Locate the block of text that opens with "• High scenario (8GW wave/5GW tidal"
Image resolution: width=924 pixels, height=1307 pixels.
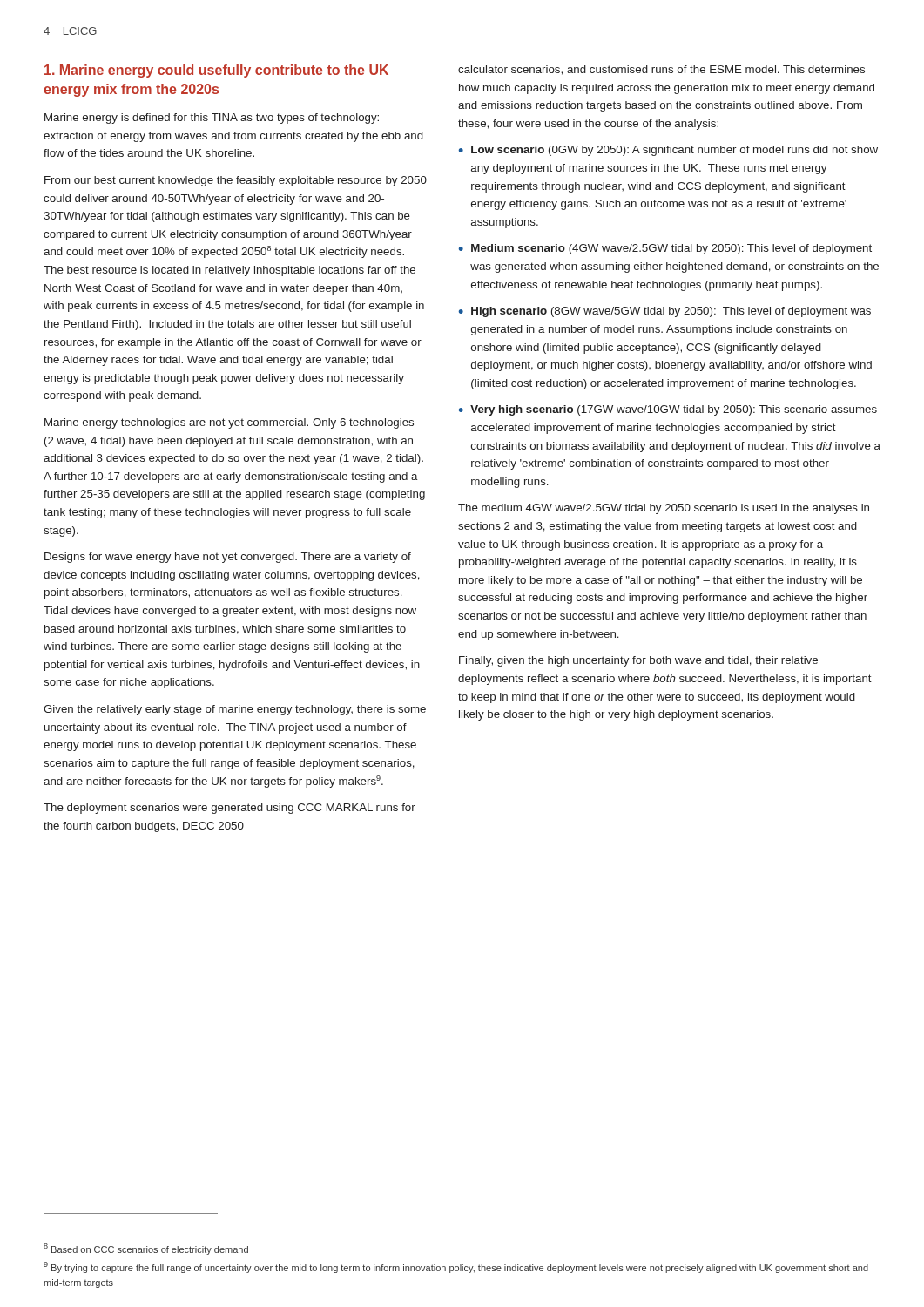pyautogui.click(x=669, y=347)
